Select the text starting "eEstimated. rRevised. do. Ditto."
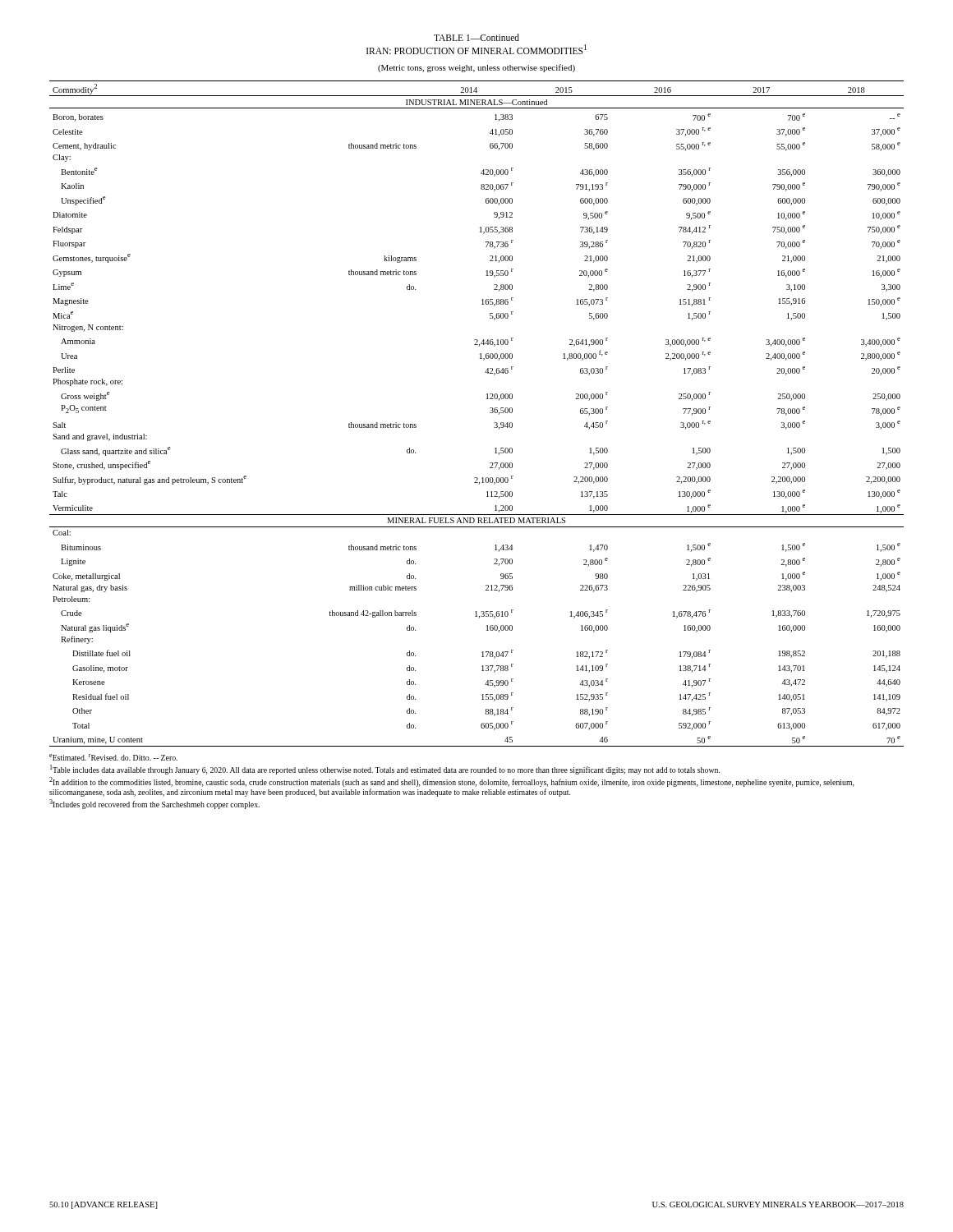Screen dimensions: 1232x953 (476, 780)
